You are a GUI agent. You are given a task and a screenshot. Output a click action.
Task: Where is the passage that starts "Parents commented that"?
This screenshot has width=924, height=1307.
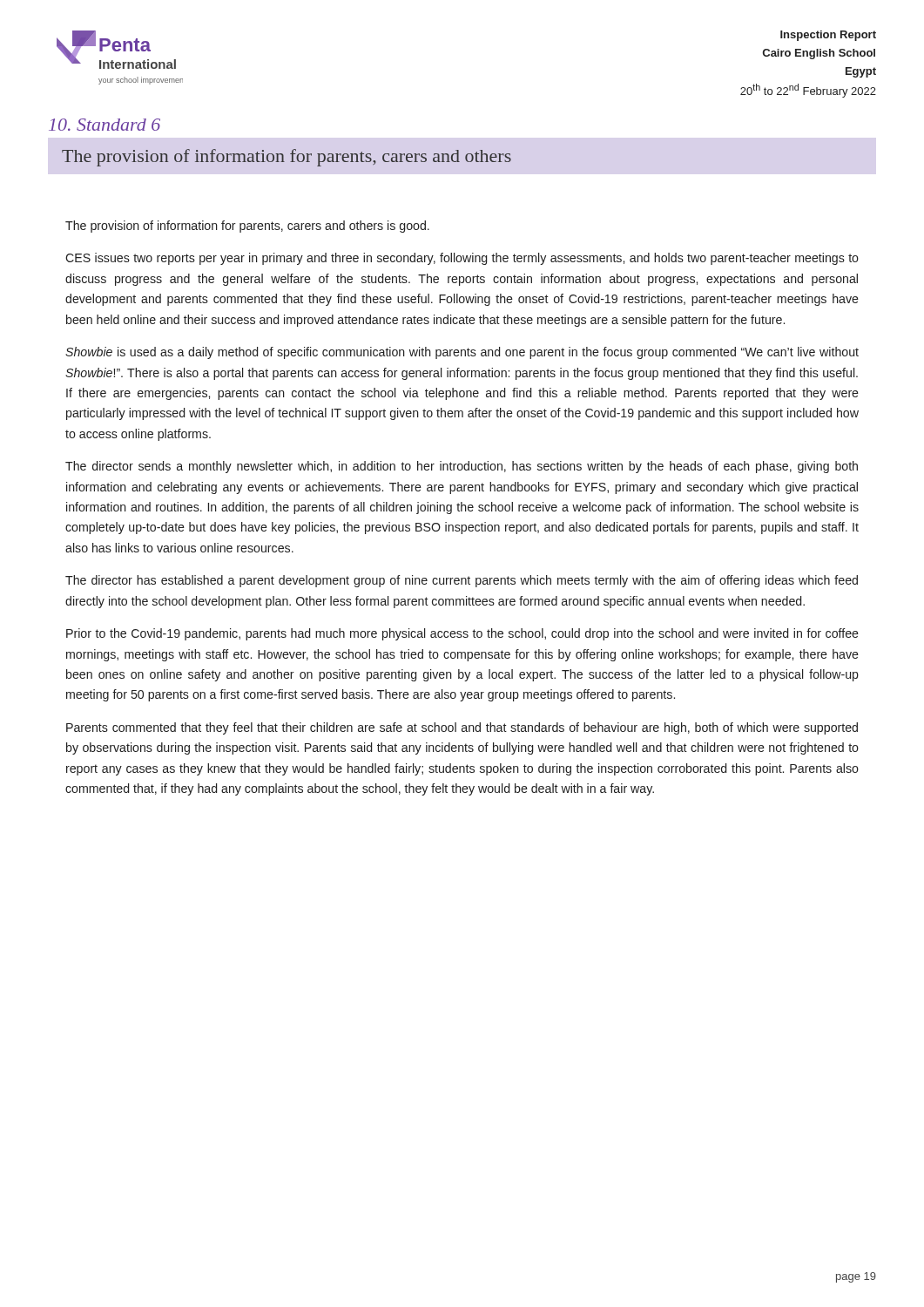coord(462,759)
